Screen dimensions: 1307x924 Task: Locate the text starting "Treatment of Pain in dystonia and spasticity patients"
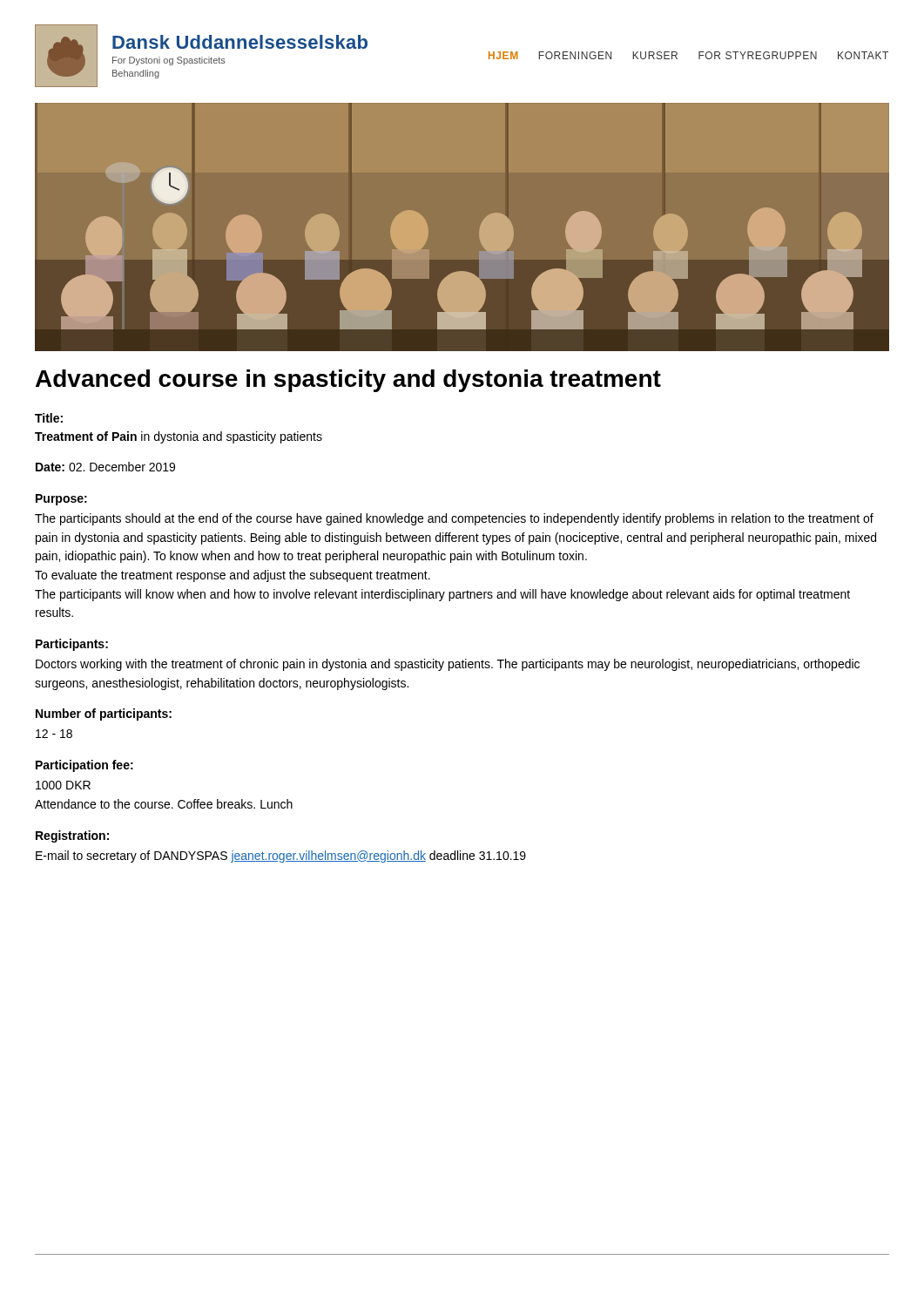click(179, 436)
